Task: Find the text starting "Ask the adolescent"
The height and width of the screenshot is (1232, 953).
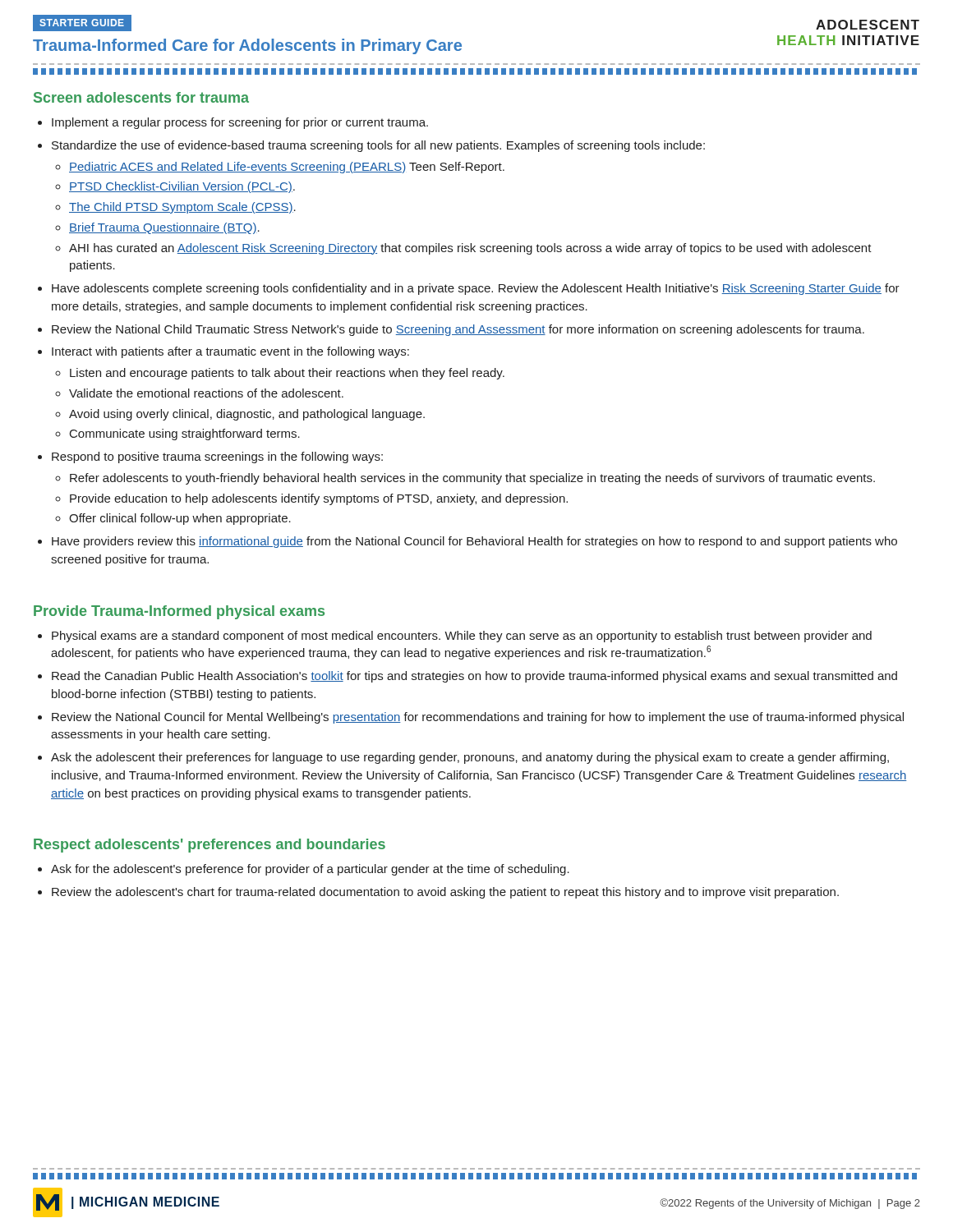Action: [x=479, y=775]
